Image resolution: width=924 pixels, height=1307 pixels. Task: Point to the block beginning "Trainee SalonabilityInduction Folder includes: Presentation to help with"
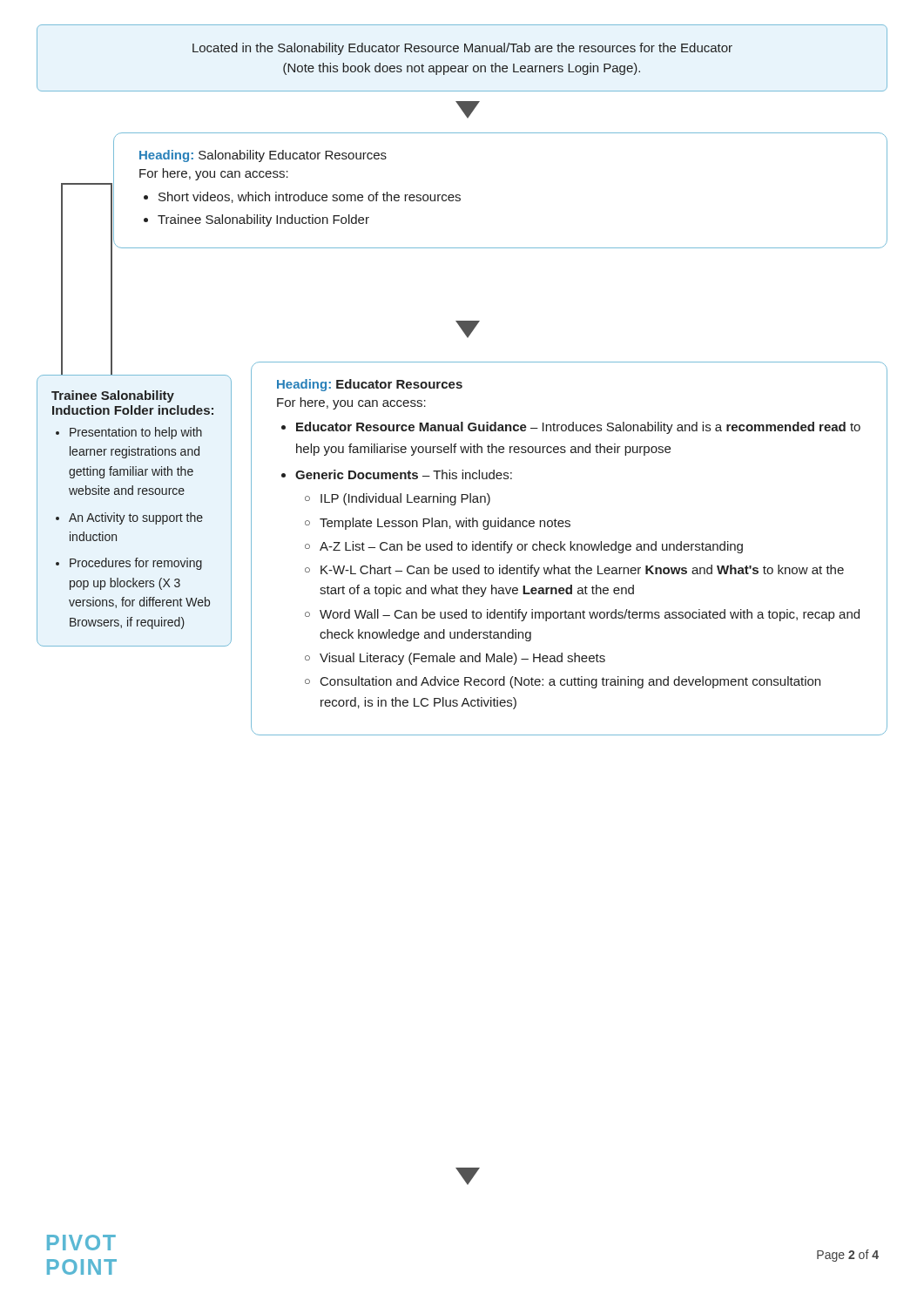coord(134,510)
